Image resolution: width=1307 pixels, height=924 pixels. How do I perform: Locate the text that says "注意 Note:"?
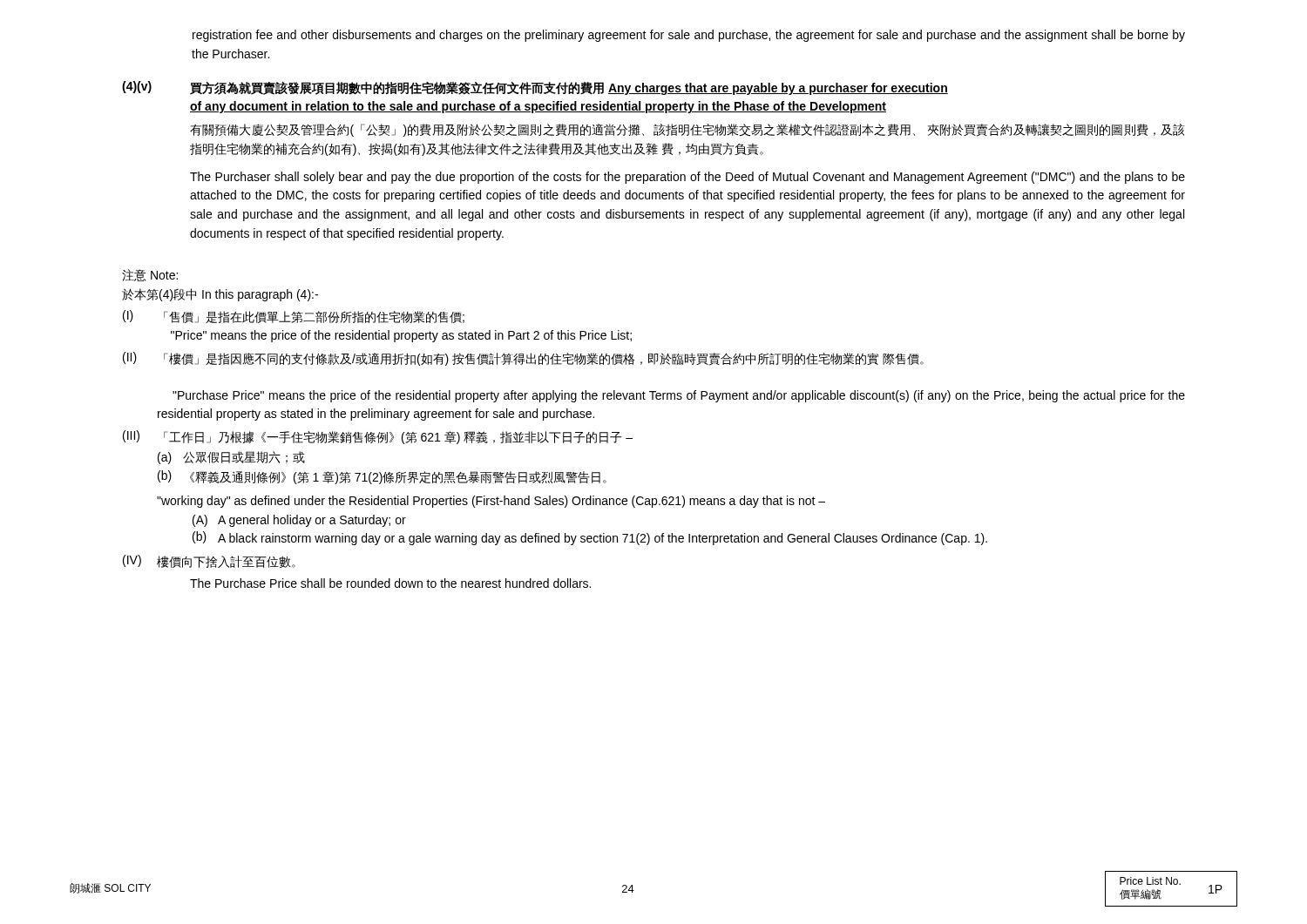(x=150, y=275)
